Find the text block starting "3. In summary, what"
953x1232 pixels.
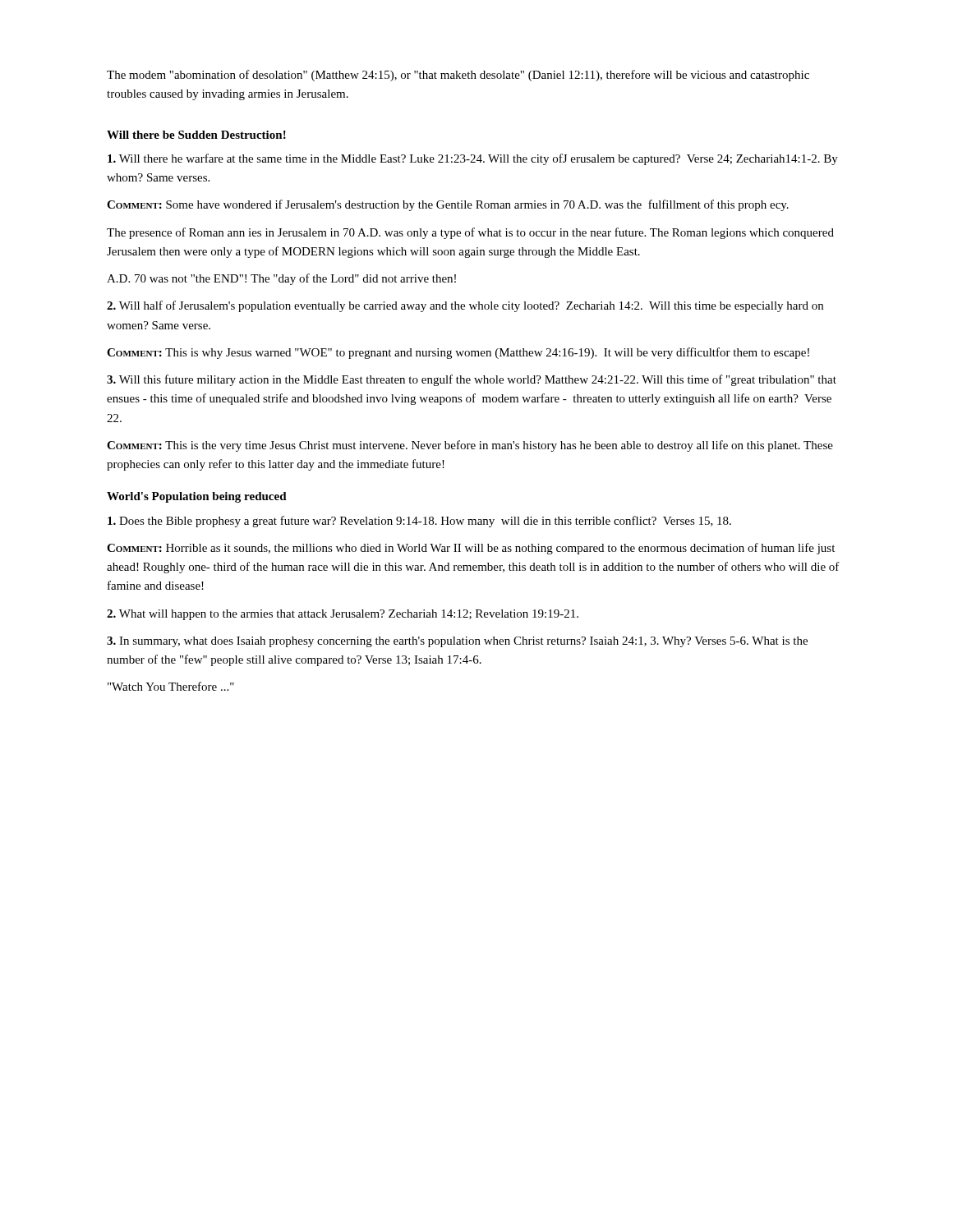click(x=457, y=650)
